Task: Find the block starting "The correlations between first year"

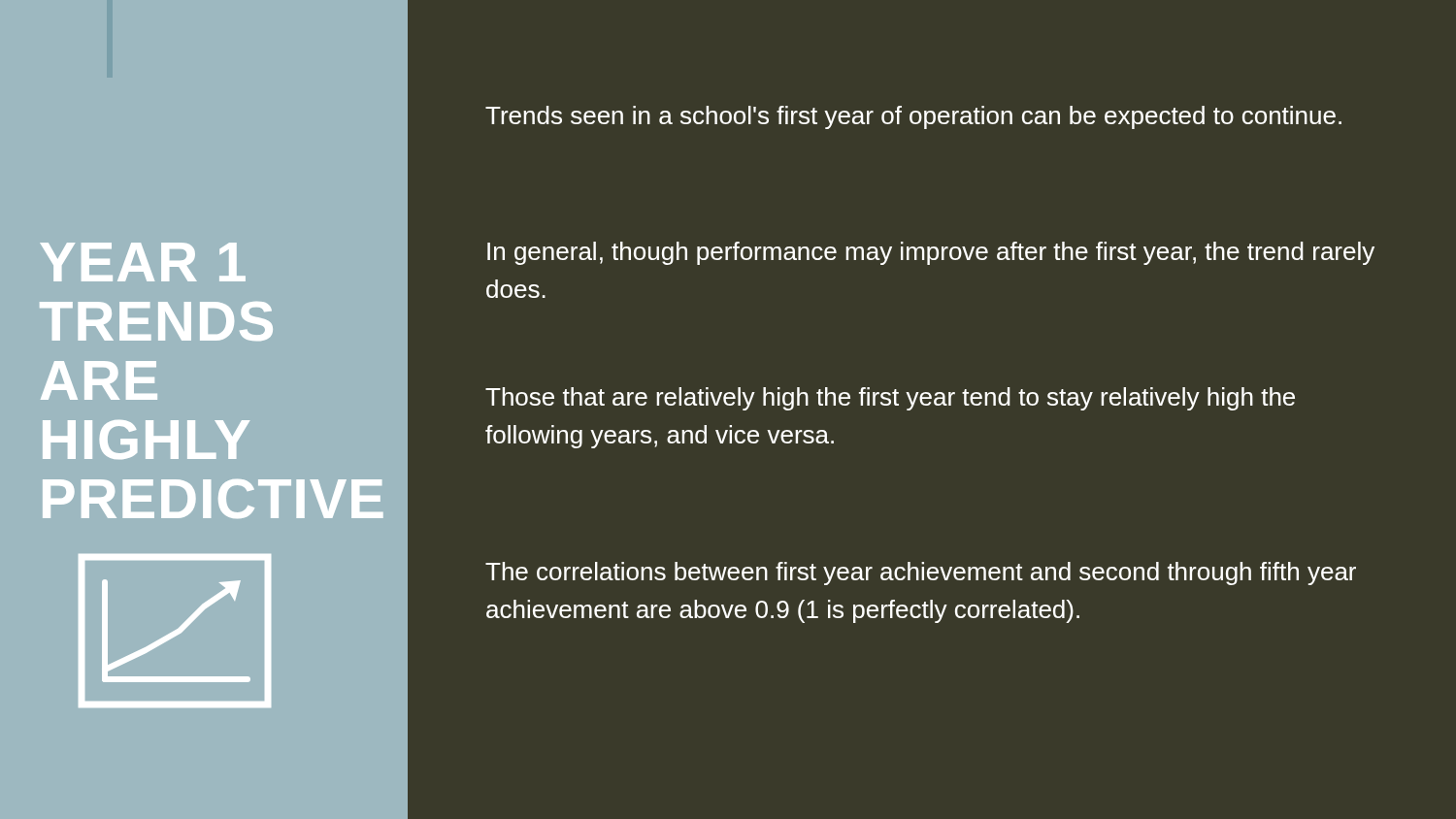Action: point(921,590)
